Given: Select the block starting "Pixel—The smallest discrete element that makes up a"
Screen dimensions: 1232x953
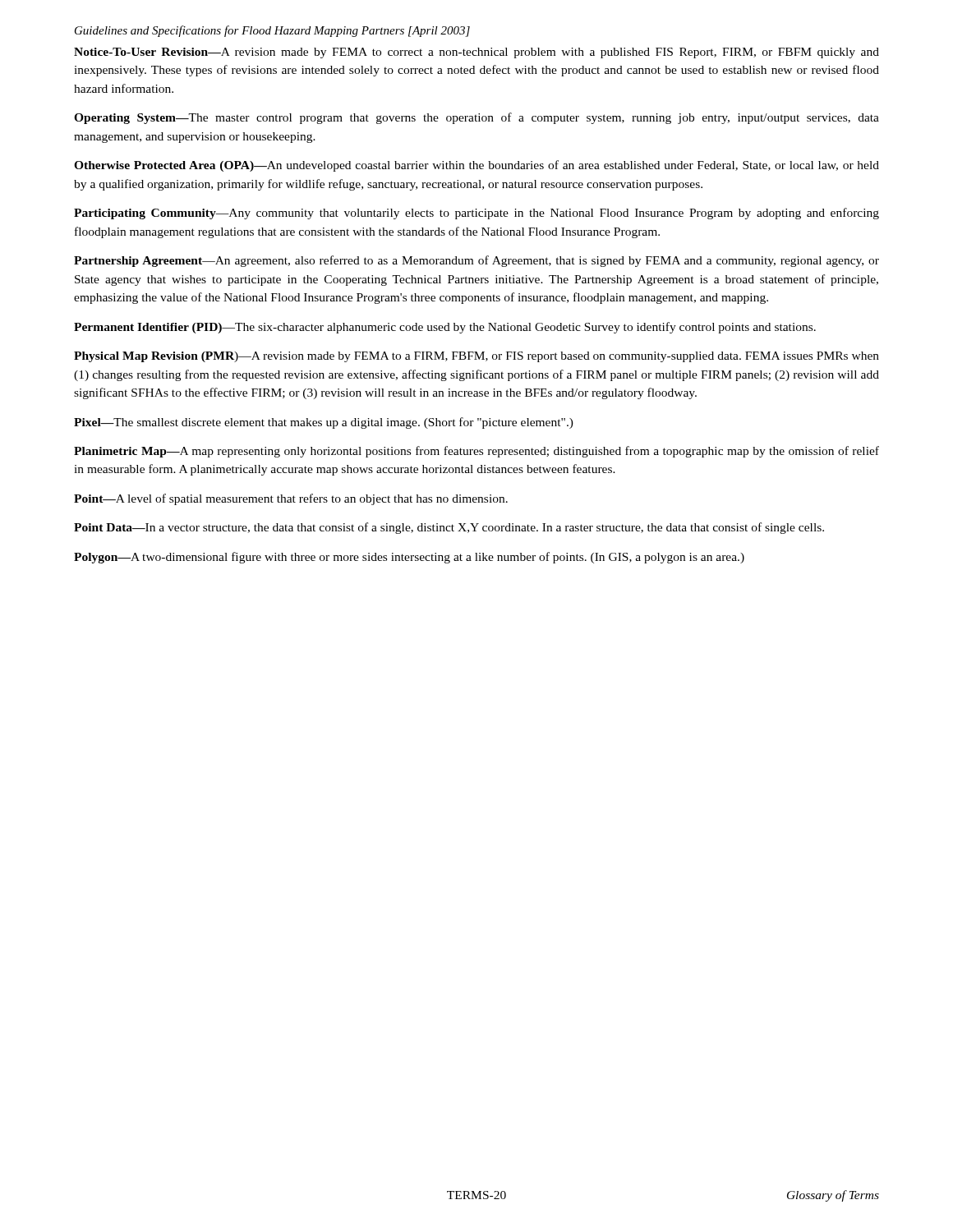Looking at the screenshot, I should pos(324,421).
